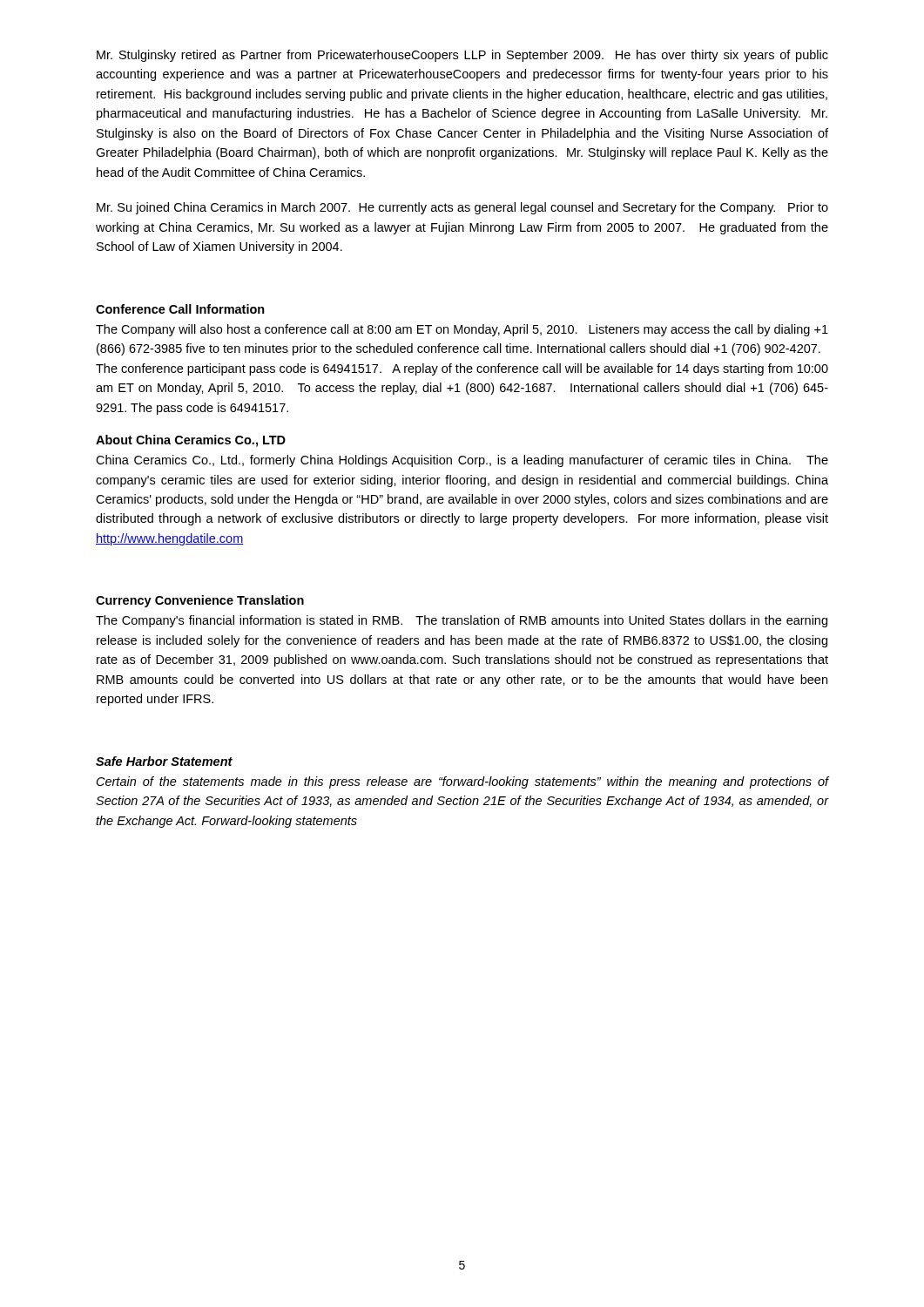The width and height of the screenshot is (924, 1307).
Task: Click the passage that begins "Mr. Su joined China Ceramics in March 2007."
Action: coord(462,227)
